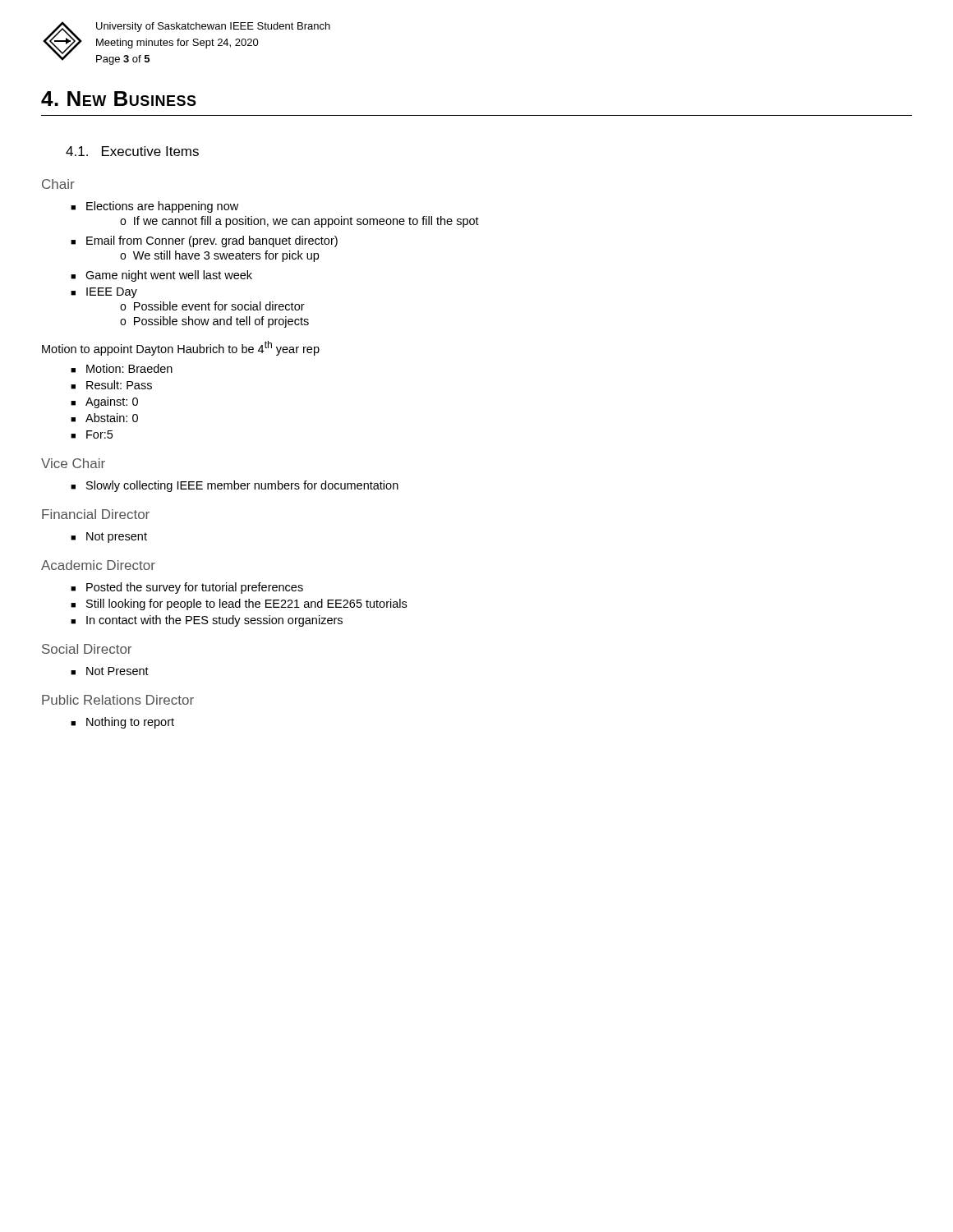Find "■Not present" on this page

pos(109,536)
